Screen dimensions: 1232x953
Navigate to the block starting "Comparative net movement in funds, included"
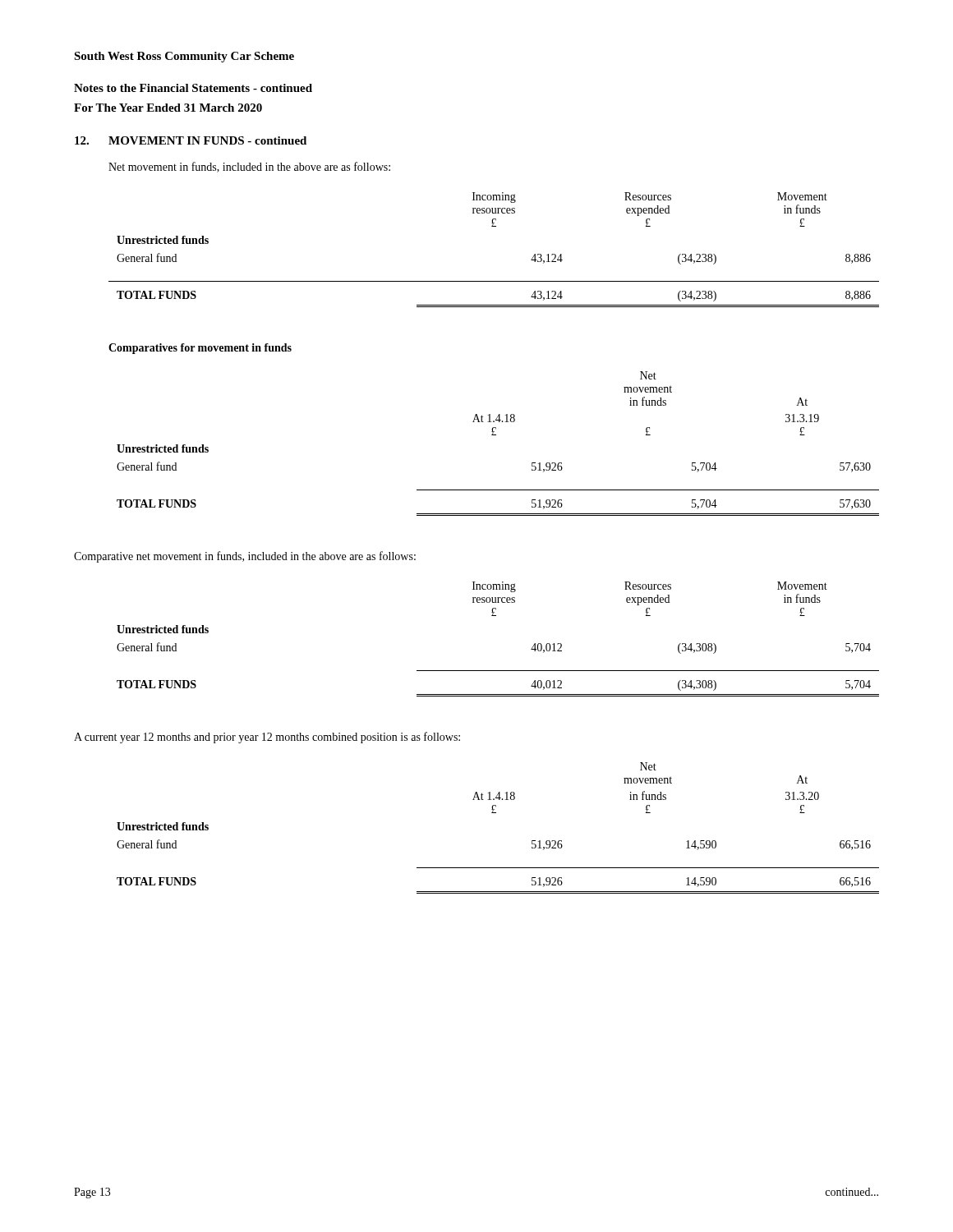tap(245, 556)
